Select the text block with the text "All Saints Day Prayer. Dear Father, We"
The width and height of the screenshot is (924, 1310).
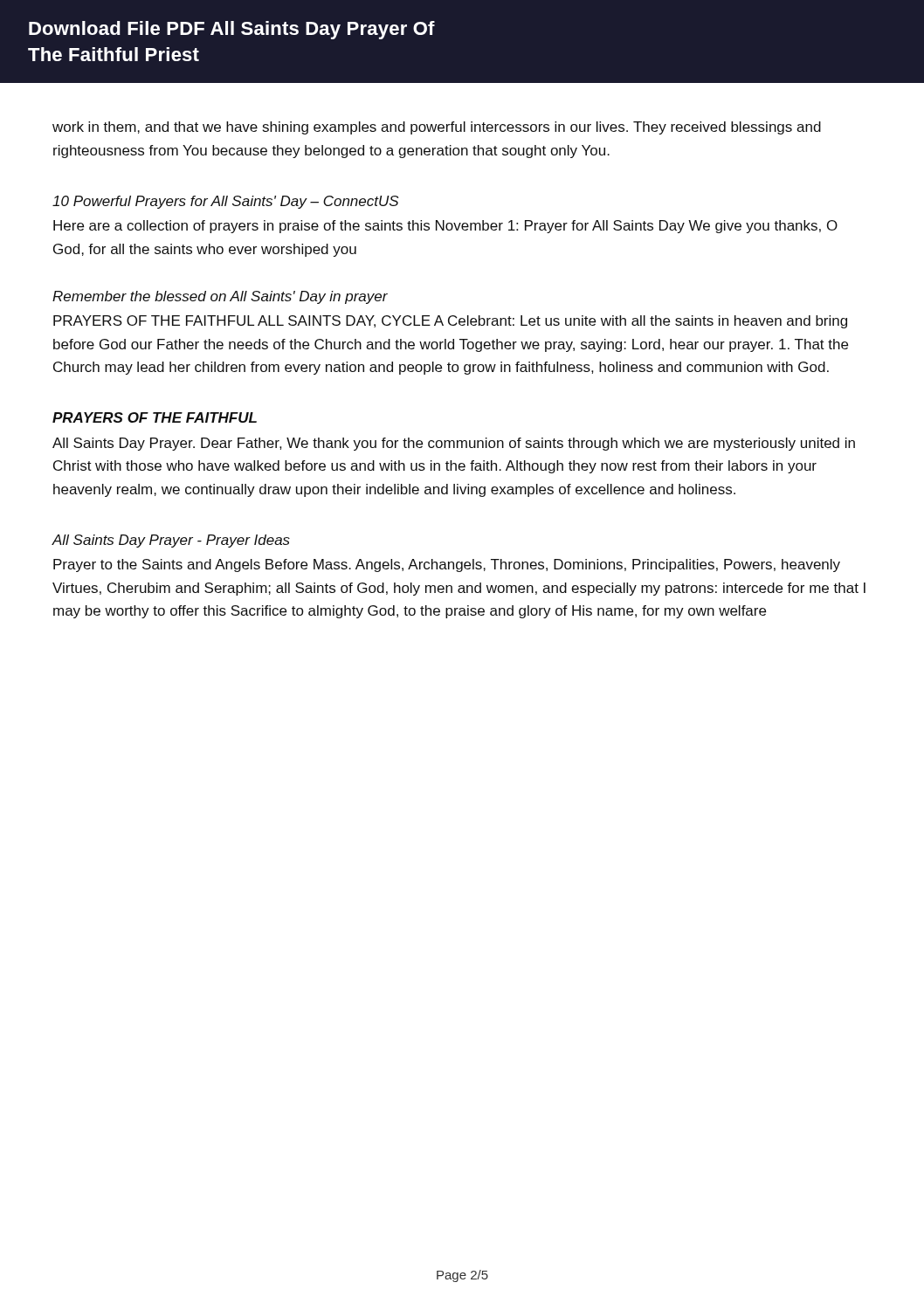[x=454, y=466]
